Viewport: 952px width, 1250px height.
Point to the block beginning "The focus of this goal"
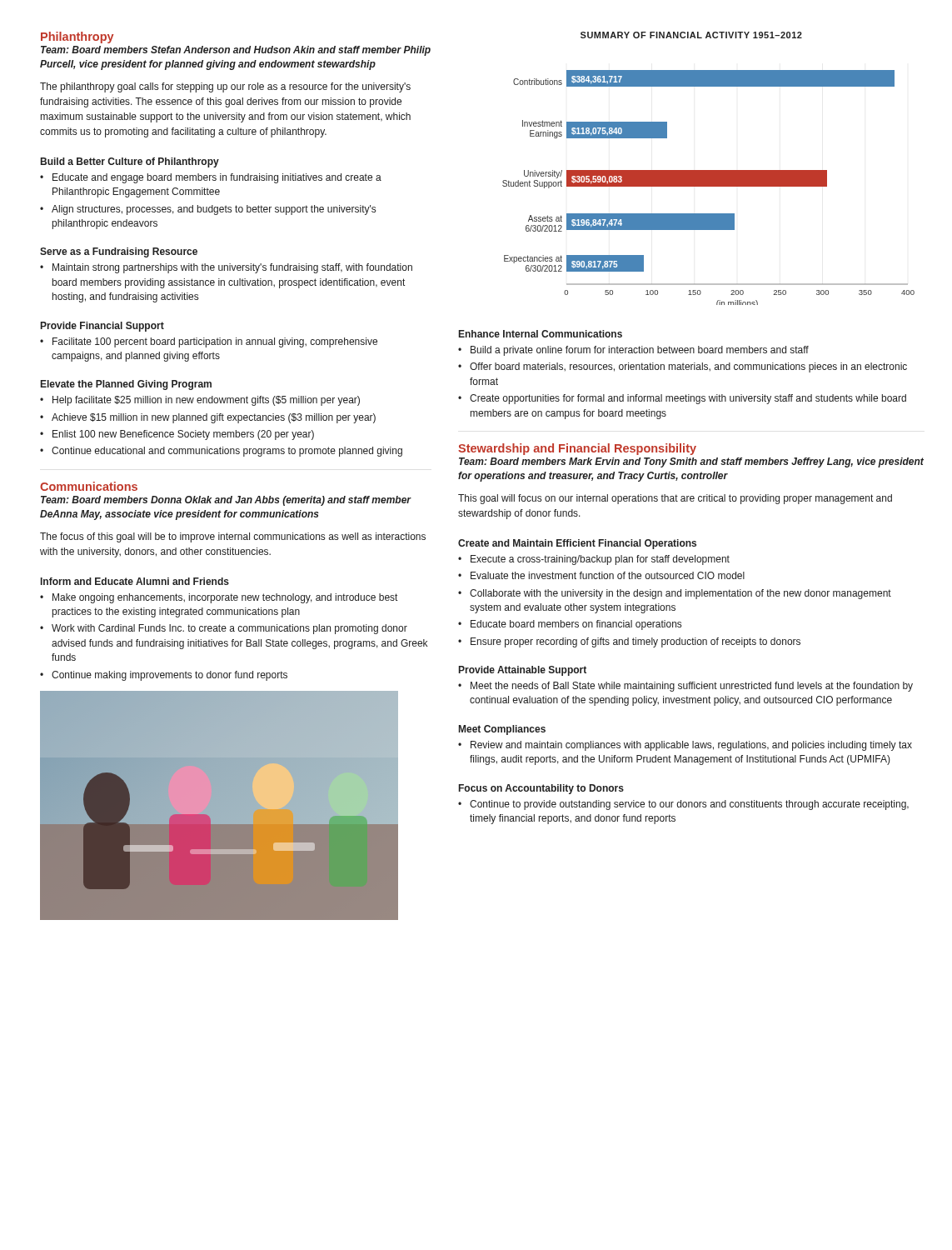236,544
